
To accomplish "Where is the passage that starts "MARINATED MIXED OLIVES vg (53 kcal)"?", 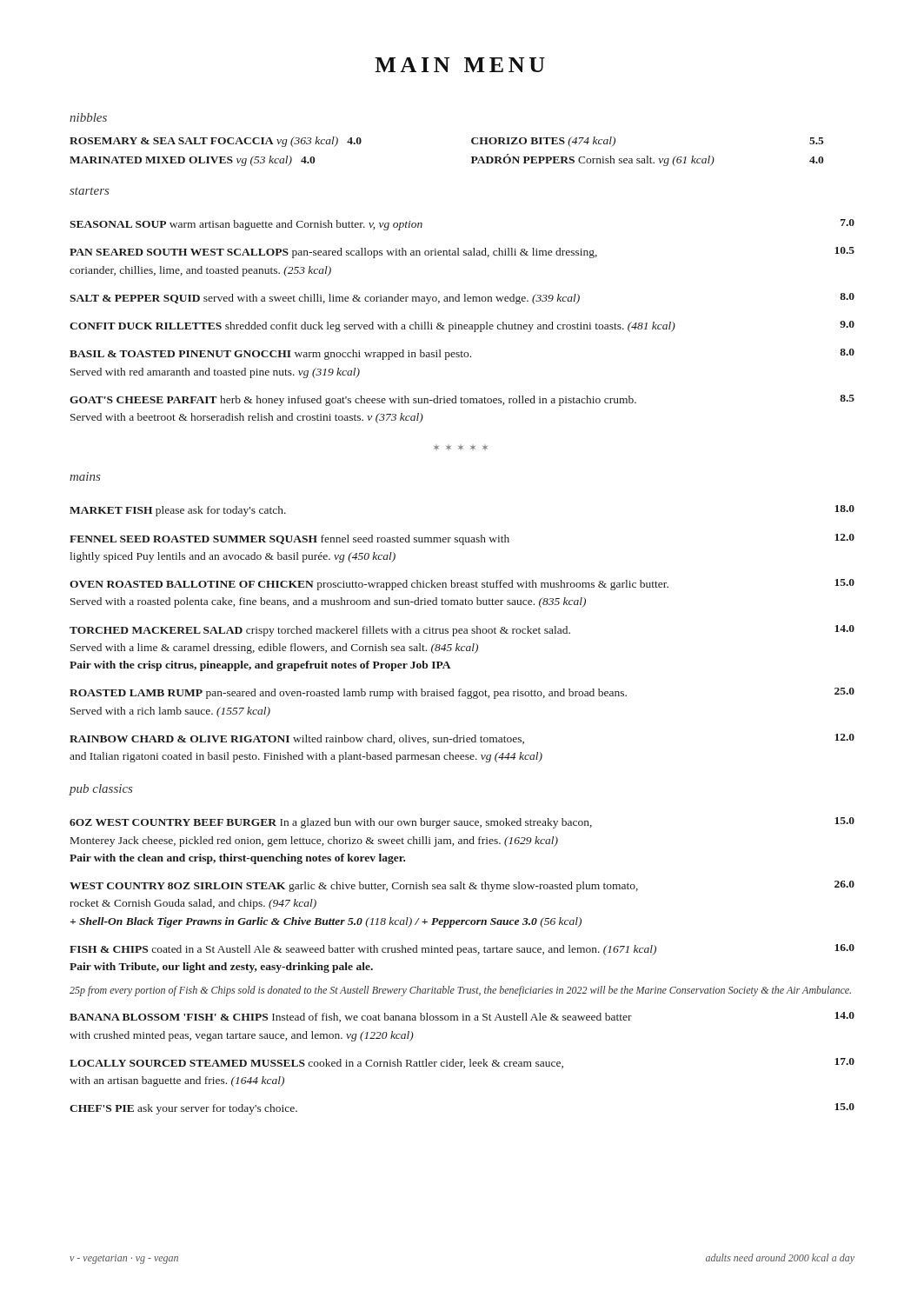I will pyautogui.click(x=191, y=160).
